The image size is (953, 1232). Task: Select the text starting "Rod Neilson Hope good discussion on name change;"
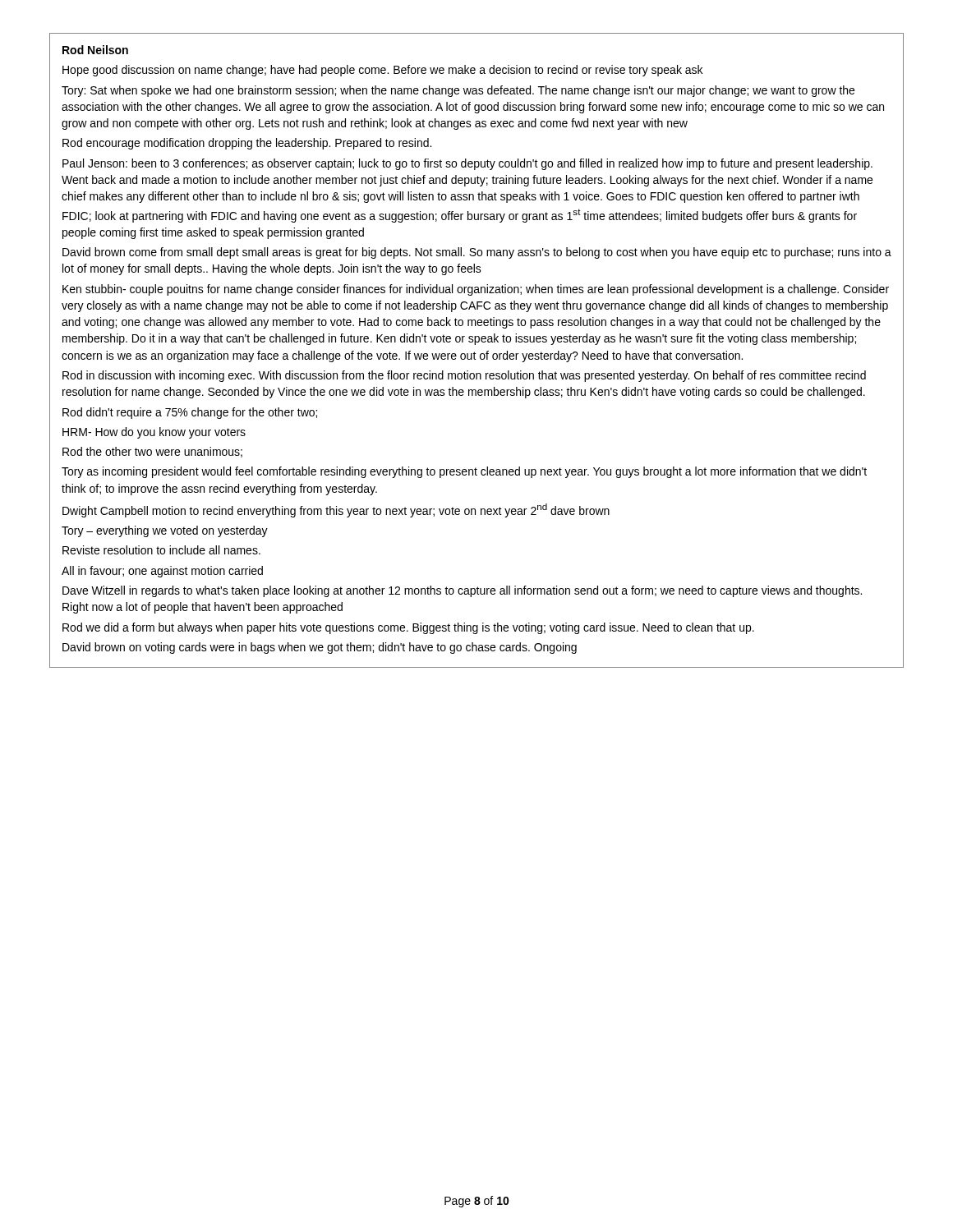point(476,349)
